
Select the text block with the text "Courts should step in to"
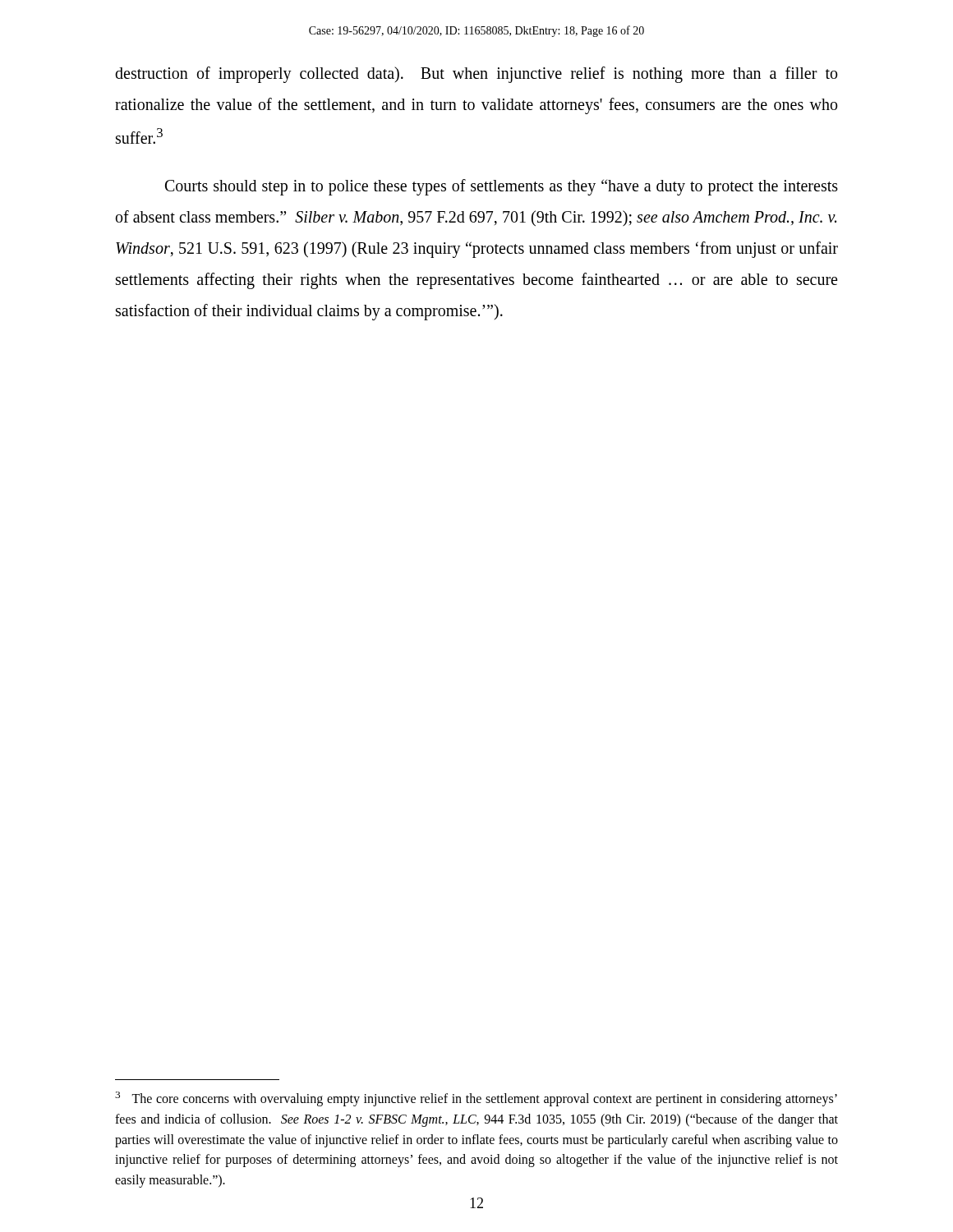pyautogui.click(x=476, y=248)
